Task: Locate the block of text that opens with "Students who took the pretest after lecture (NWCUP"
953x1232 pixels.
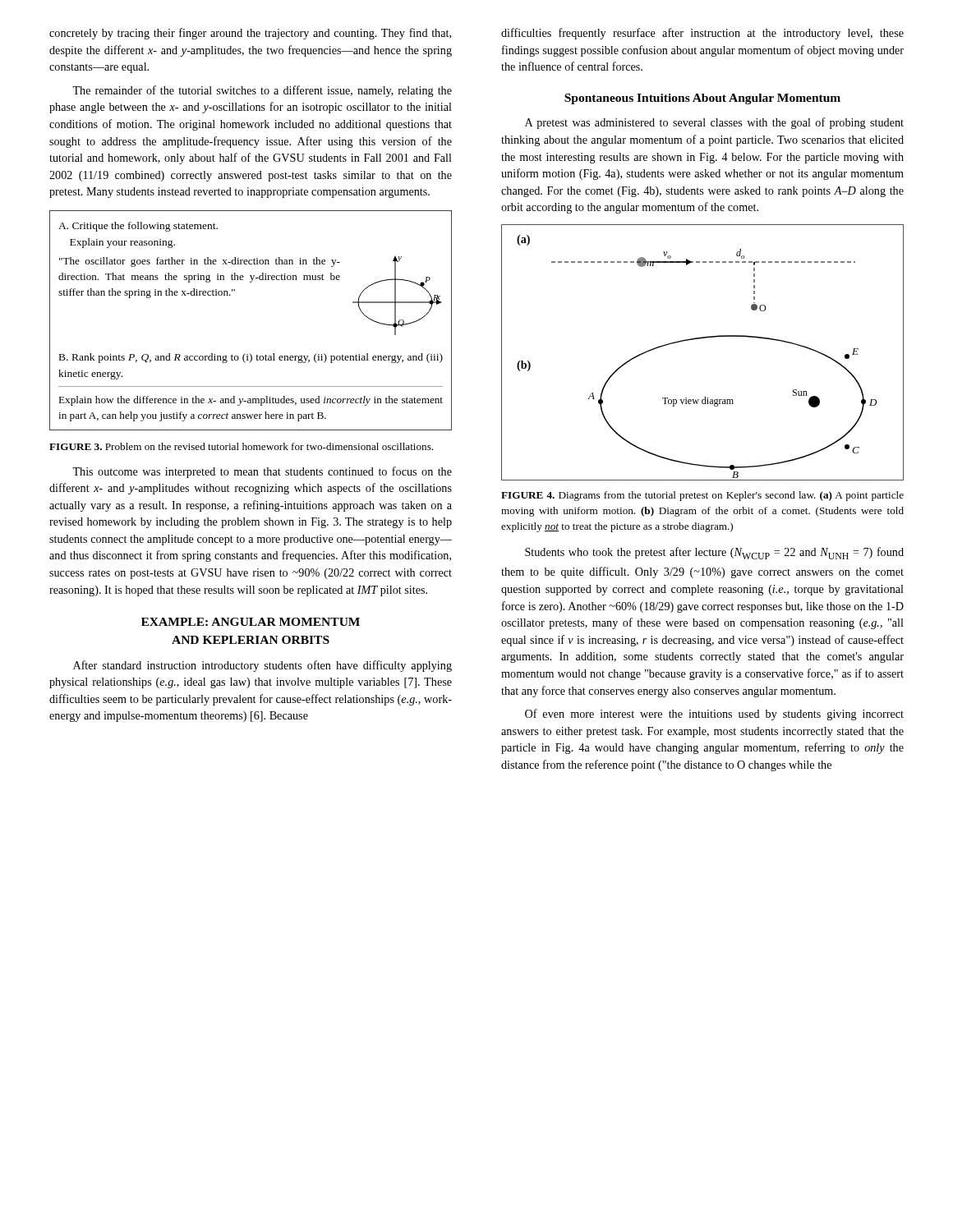Action: [702, 659]
